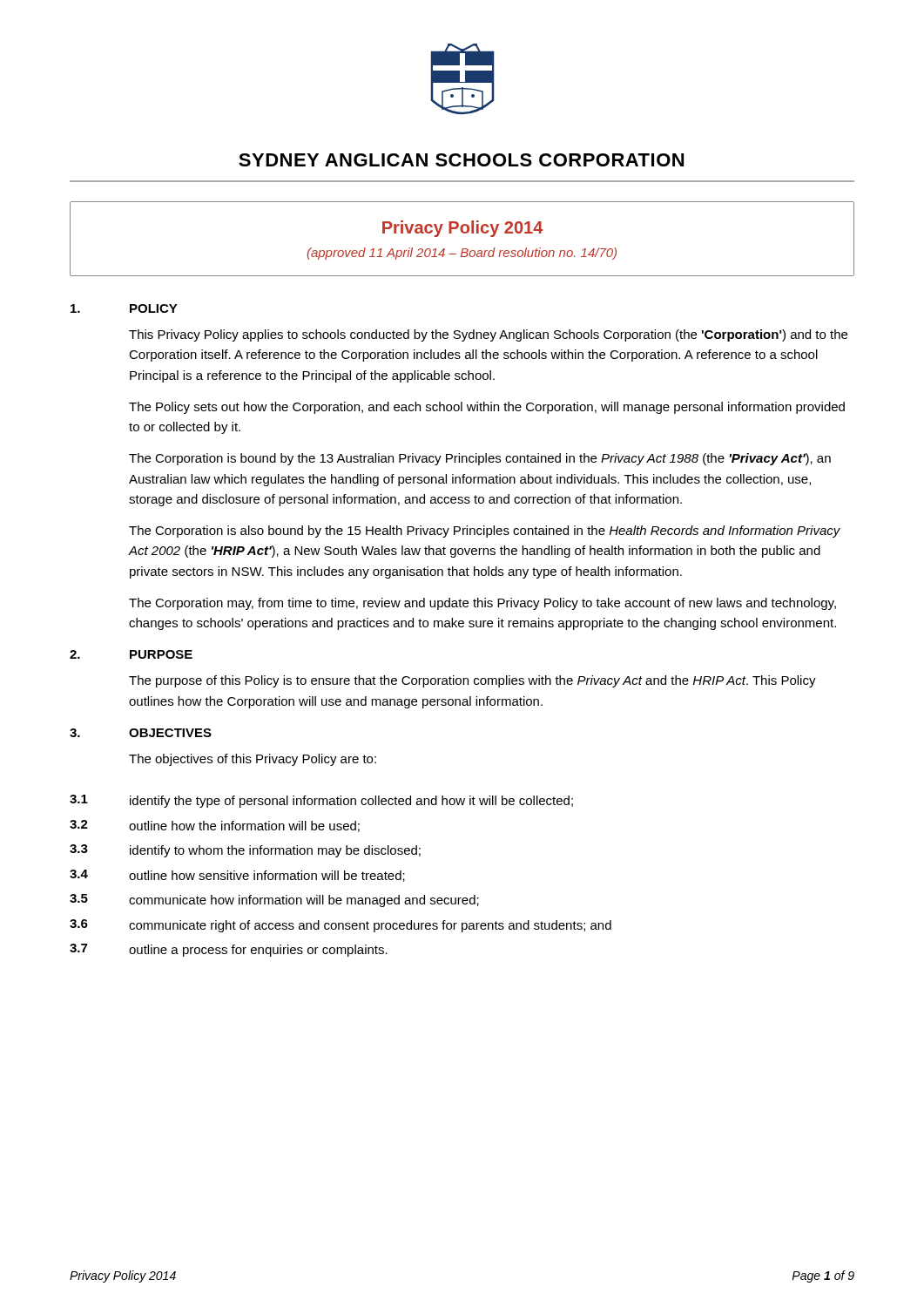Viewport: 924px width, 1307px height.
Task: Find "SYDNEY ANGLICAN SCHOOLS CORPORATION" on this page
Action: click(462, 160)
